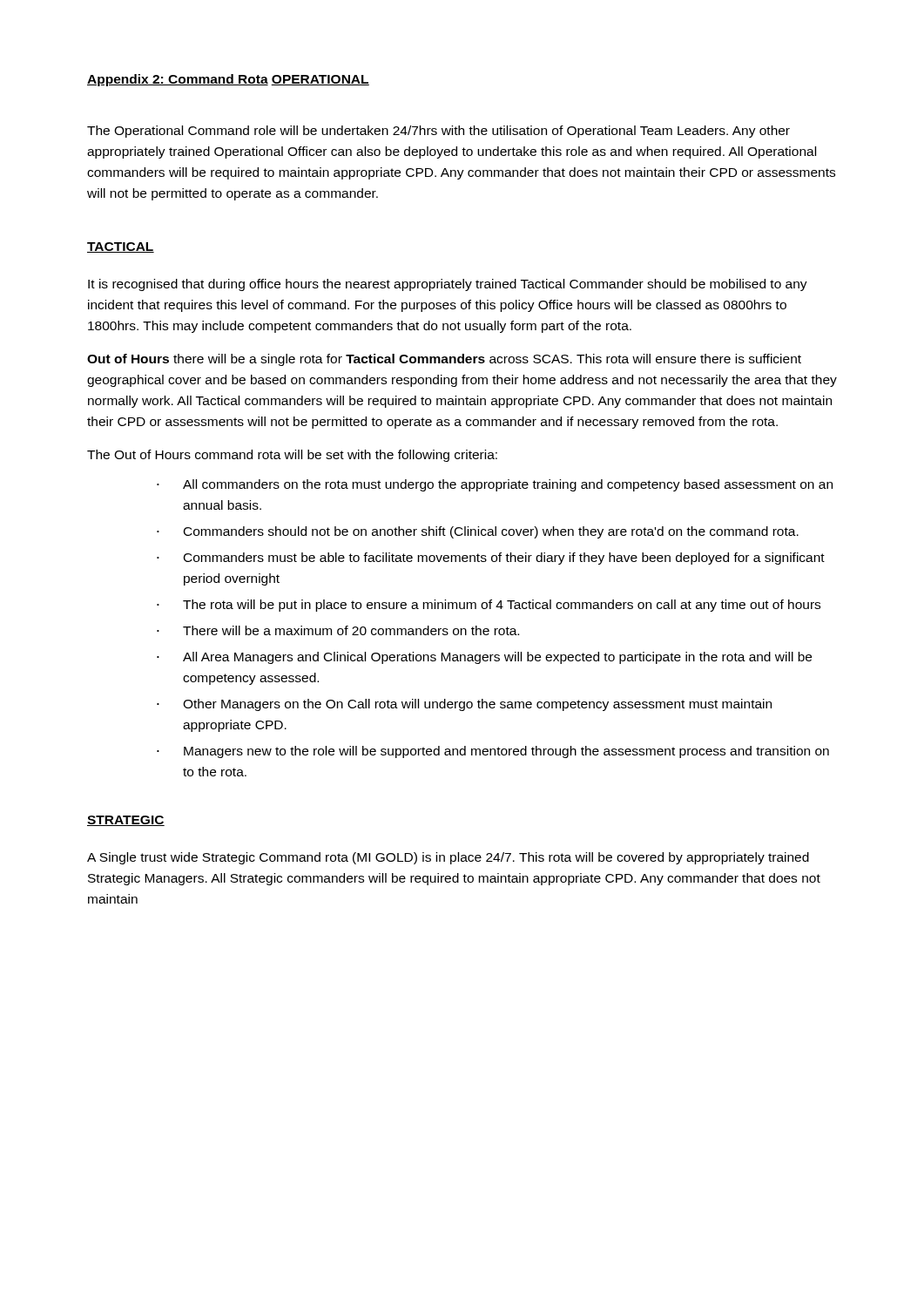Click the passage that begins "• Commanders should"

tap(497, 532)
